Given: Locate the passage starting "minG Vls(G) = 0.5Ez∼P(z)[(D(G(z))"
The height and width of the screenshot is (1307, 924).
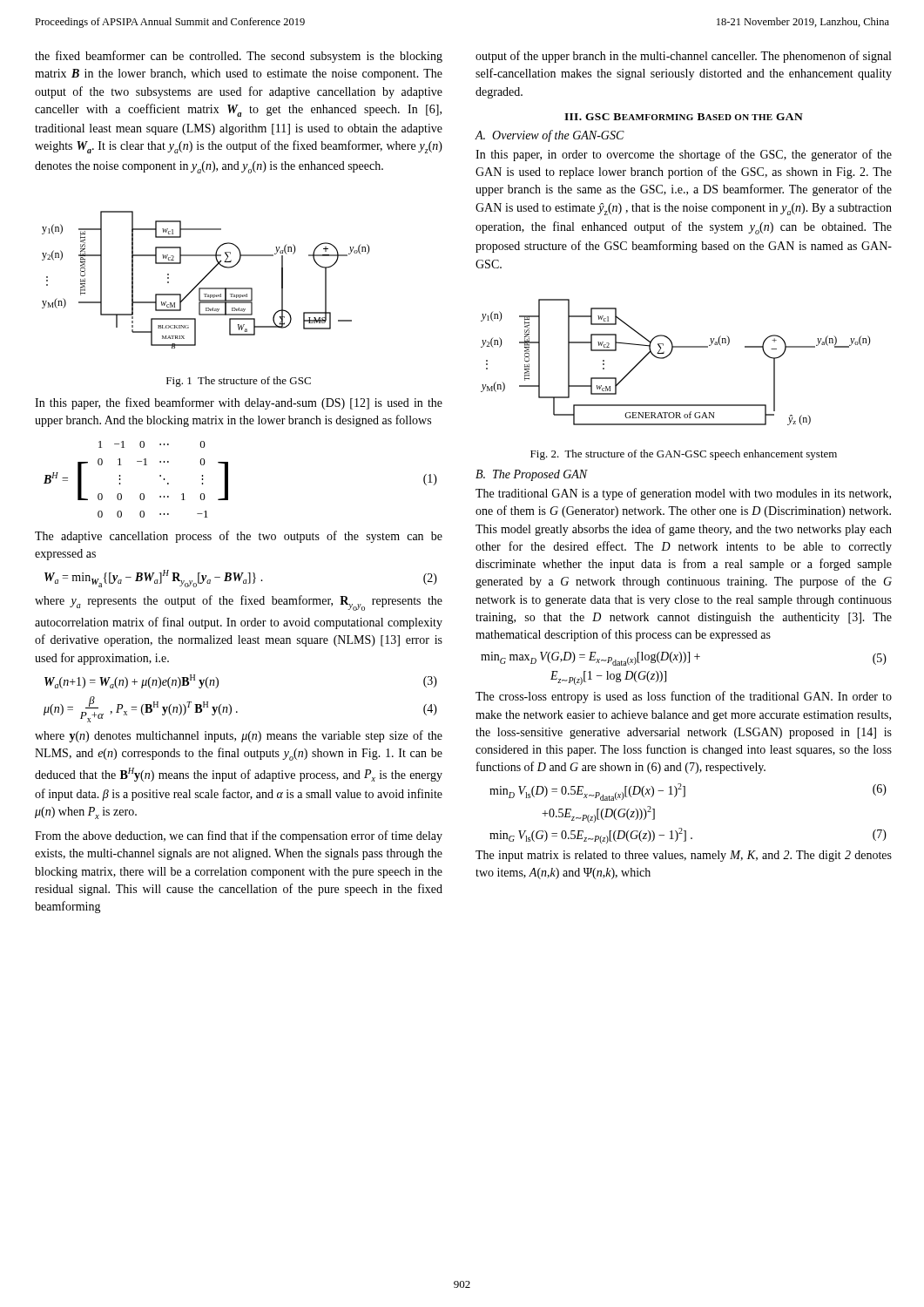Looking at the screenshot, I should (x=691, y=835).
